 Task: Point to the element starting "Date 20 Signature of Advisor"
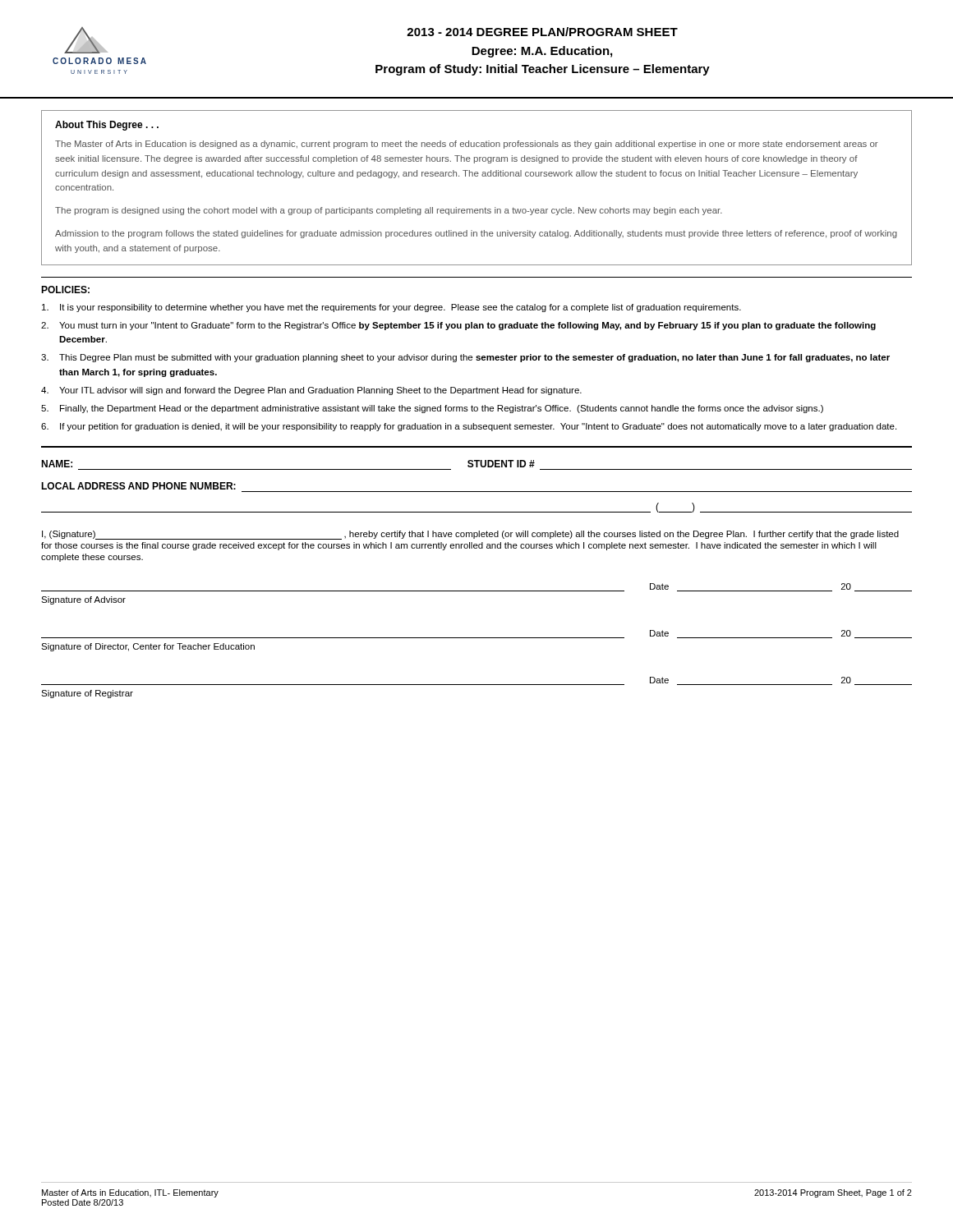click(x=476, y=591)
